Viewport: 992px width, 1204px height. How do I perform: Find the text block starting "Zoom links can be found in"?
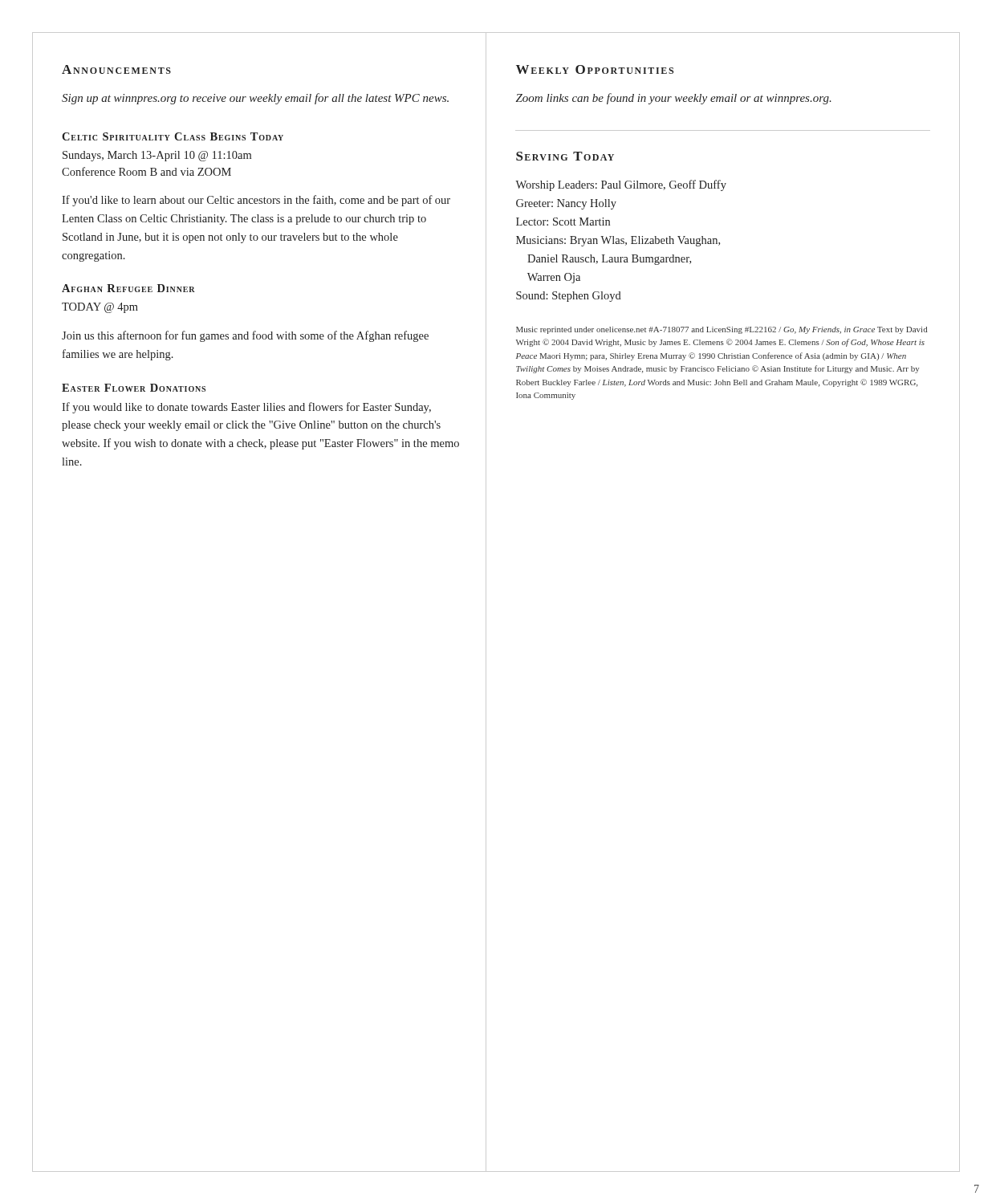723,98
